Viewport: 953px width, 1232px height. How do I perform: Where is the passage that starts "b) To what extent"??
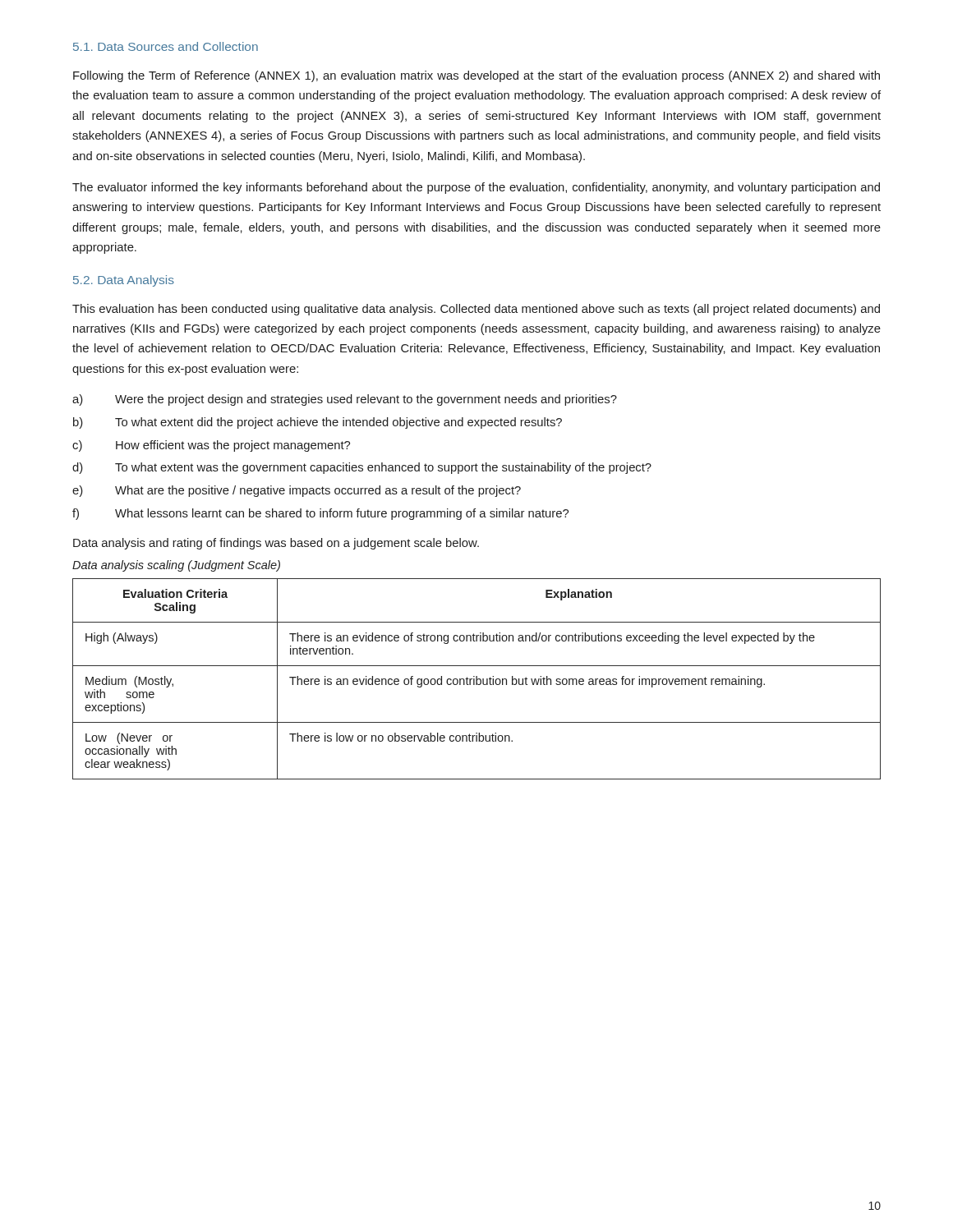476,423
